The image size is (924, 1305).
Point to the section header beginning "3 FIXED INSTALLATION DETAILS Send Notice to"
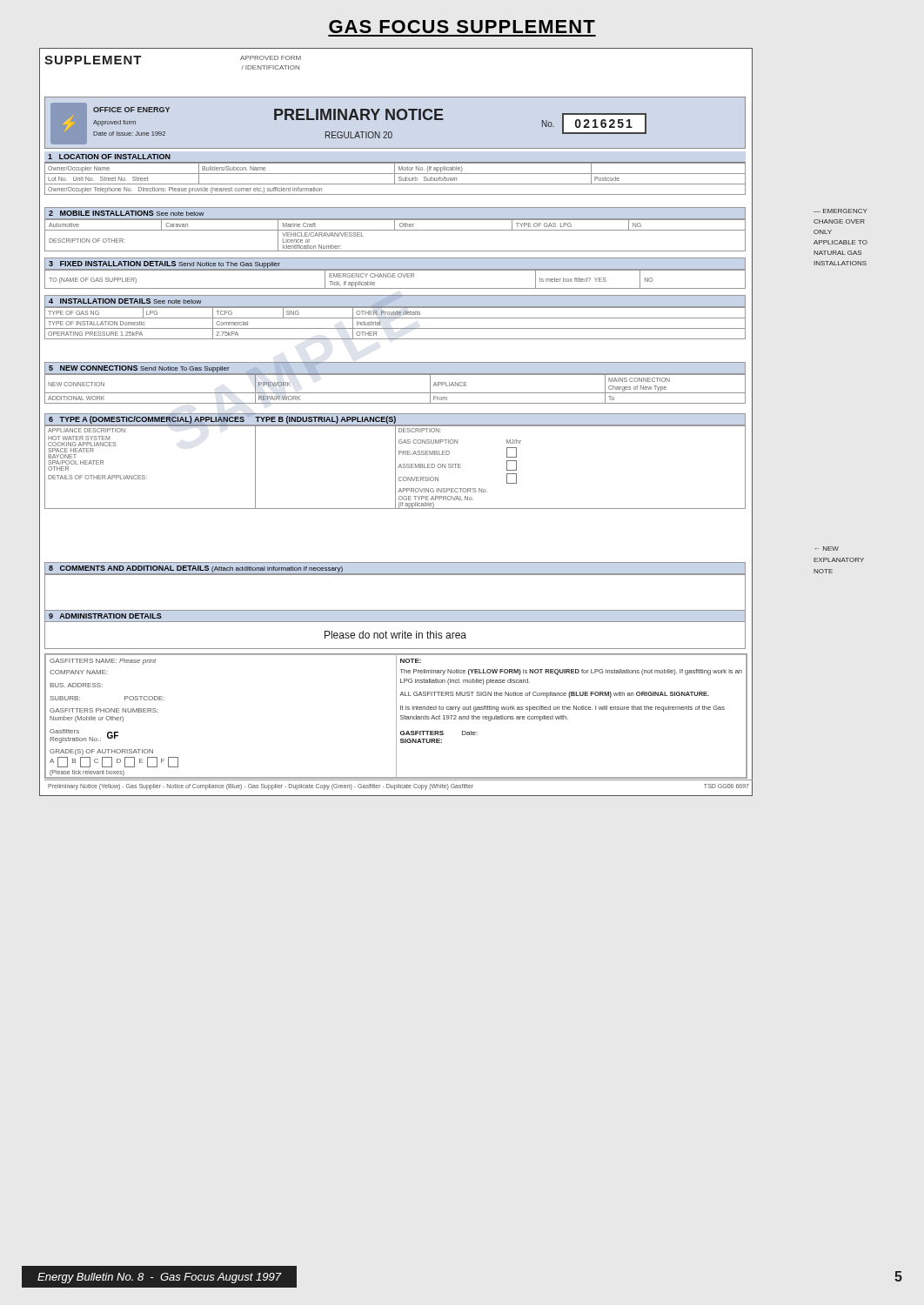coord(164,264)
